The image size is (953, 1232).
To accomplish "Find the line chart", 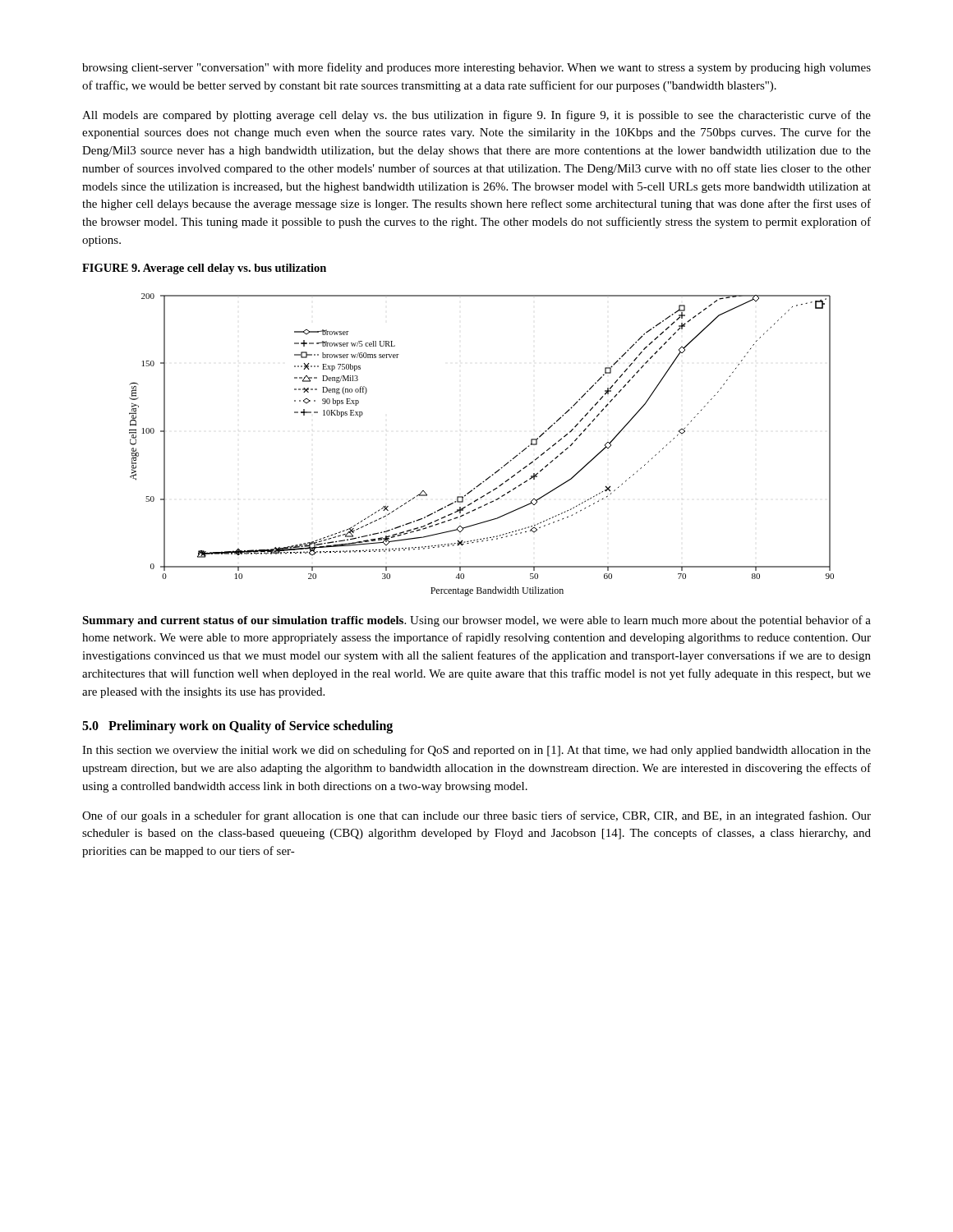I will [x=476, y=443].
